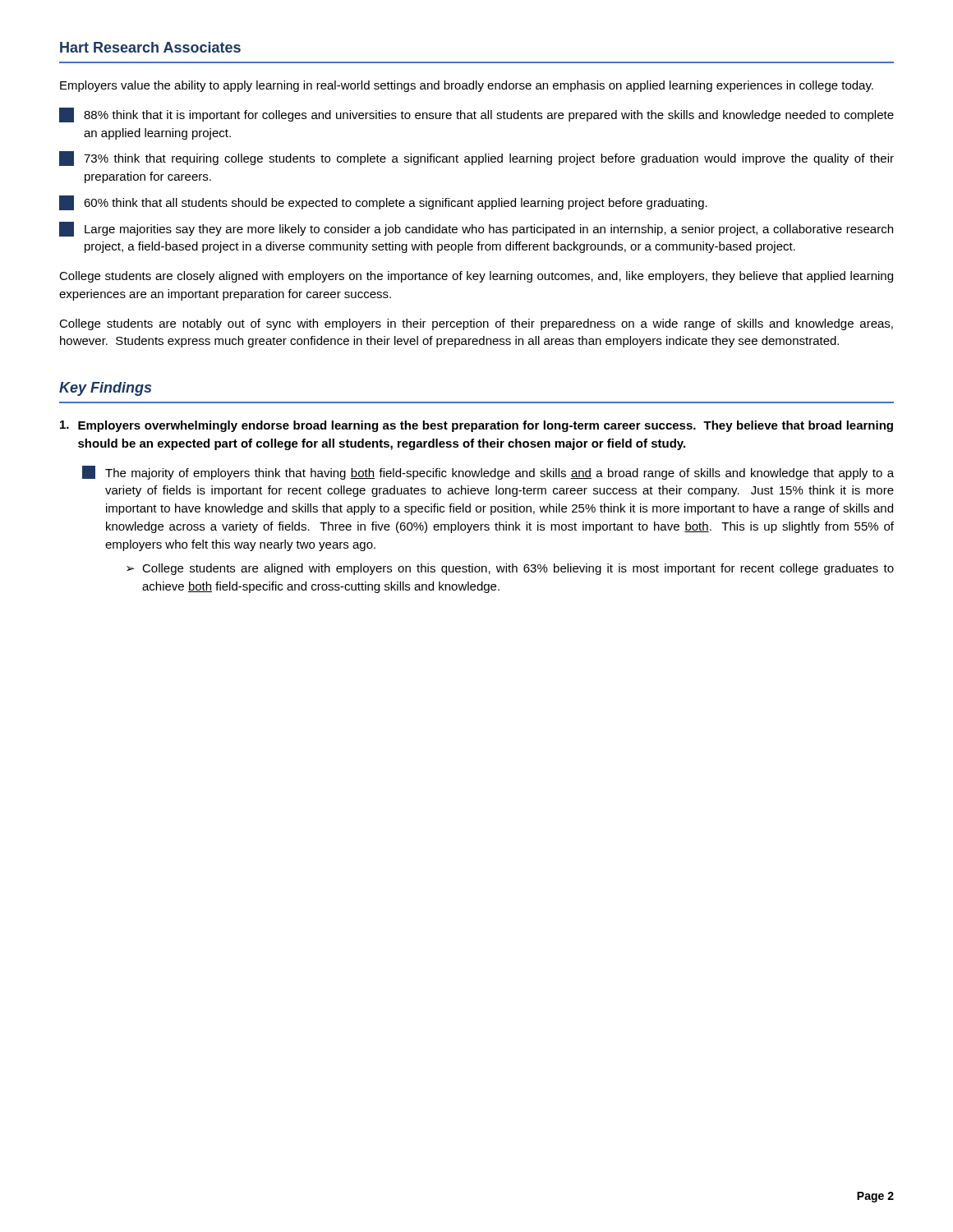Find the text block that says "College students are closely aligned with employers on"

click(x=476, y=284)
